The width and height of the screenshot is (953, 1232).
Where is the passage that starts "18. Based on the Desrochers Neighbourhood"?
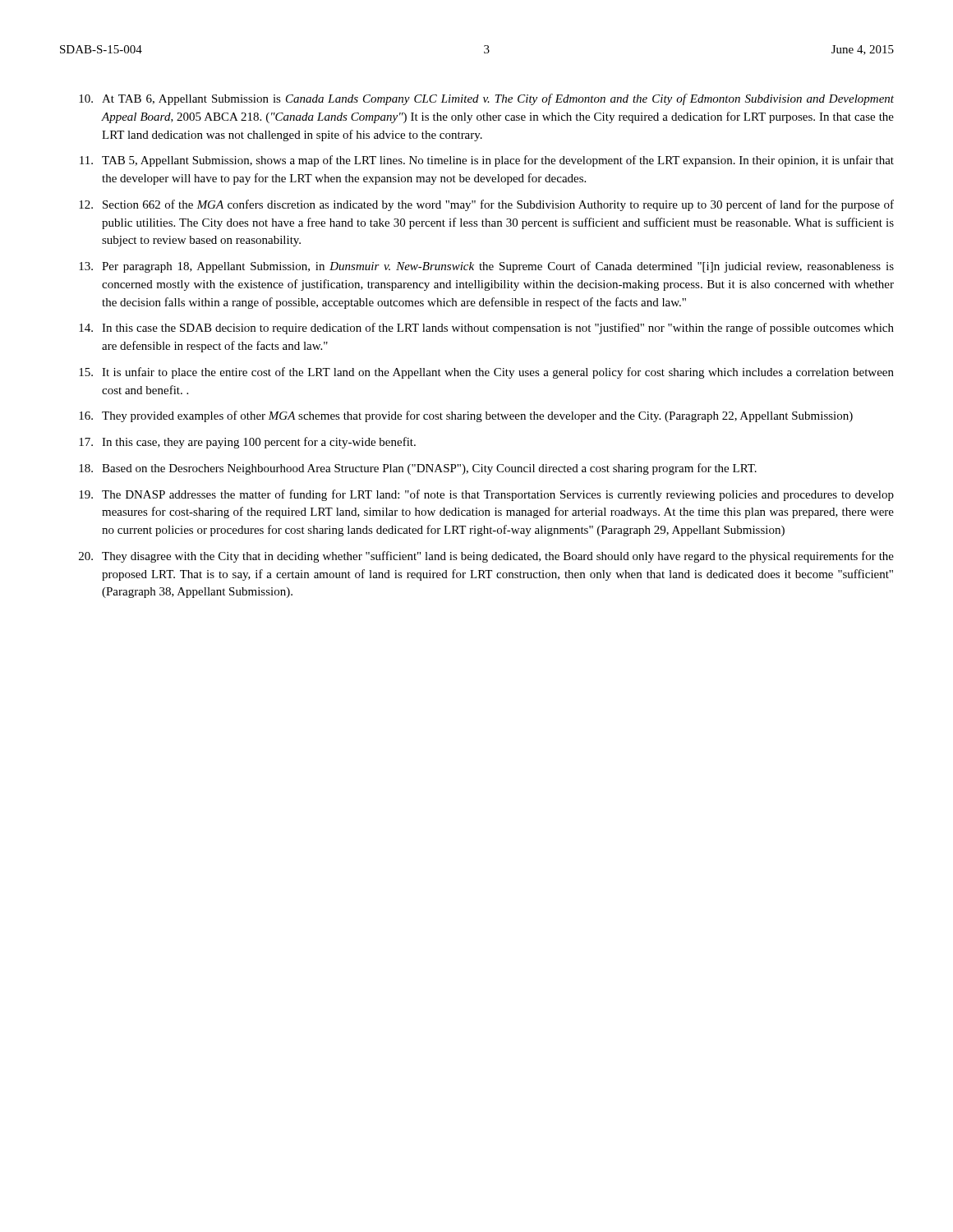(476, 469)
